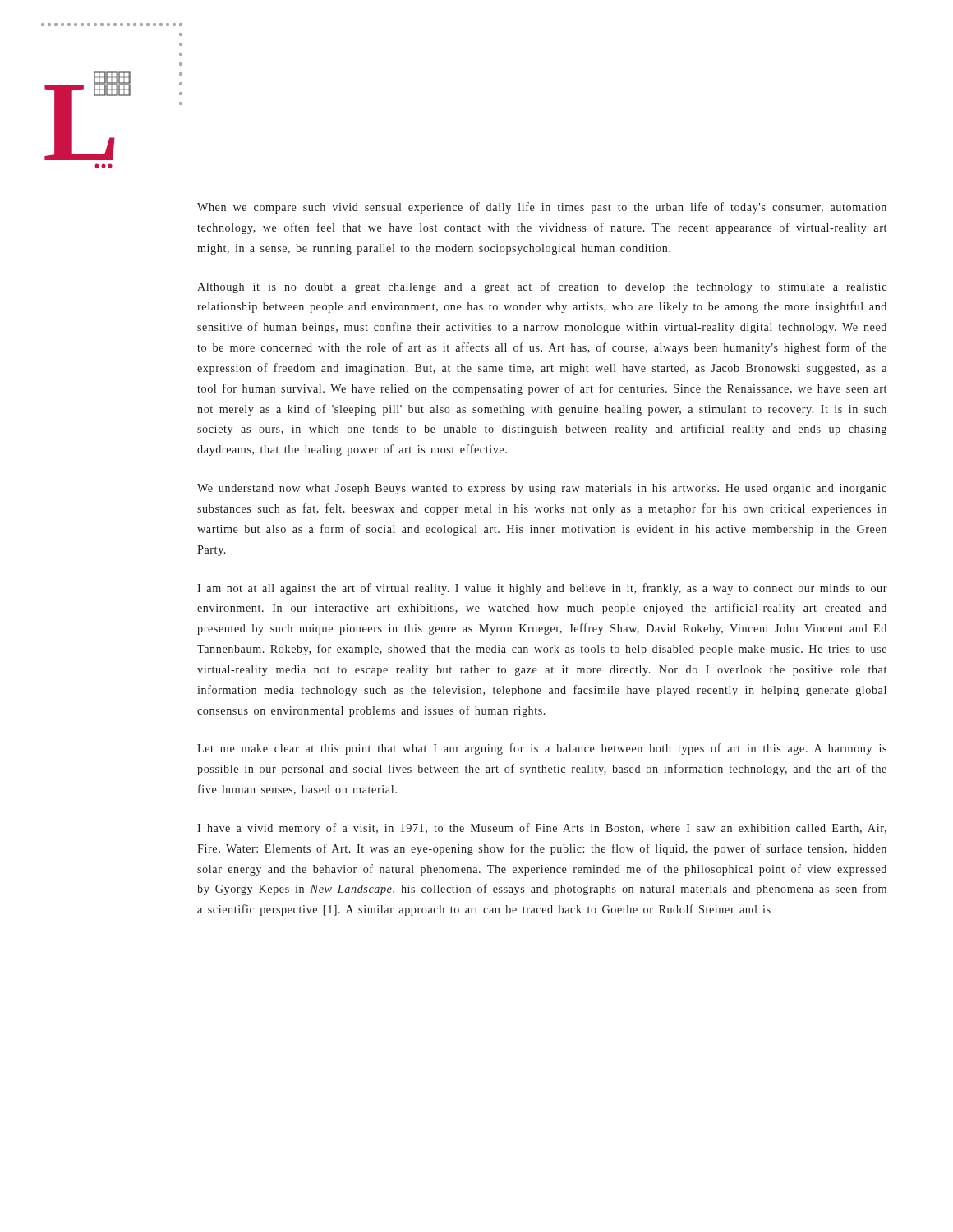The image size is (953, 1232).
Task: Point to the passage starting "When we compare such vivid"
Action: 542,228
